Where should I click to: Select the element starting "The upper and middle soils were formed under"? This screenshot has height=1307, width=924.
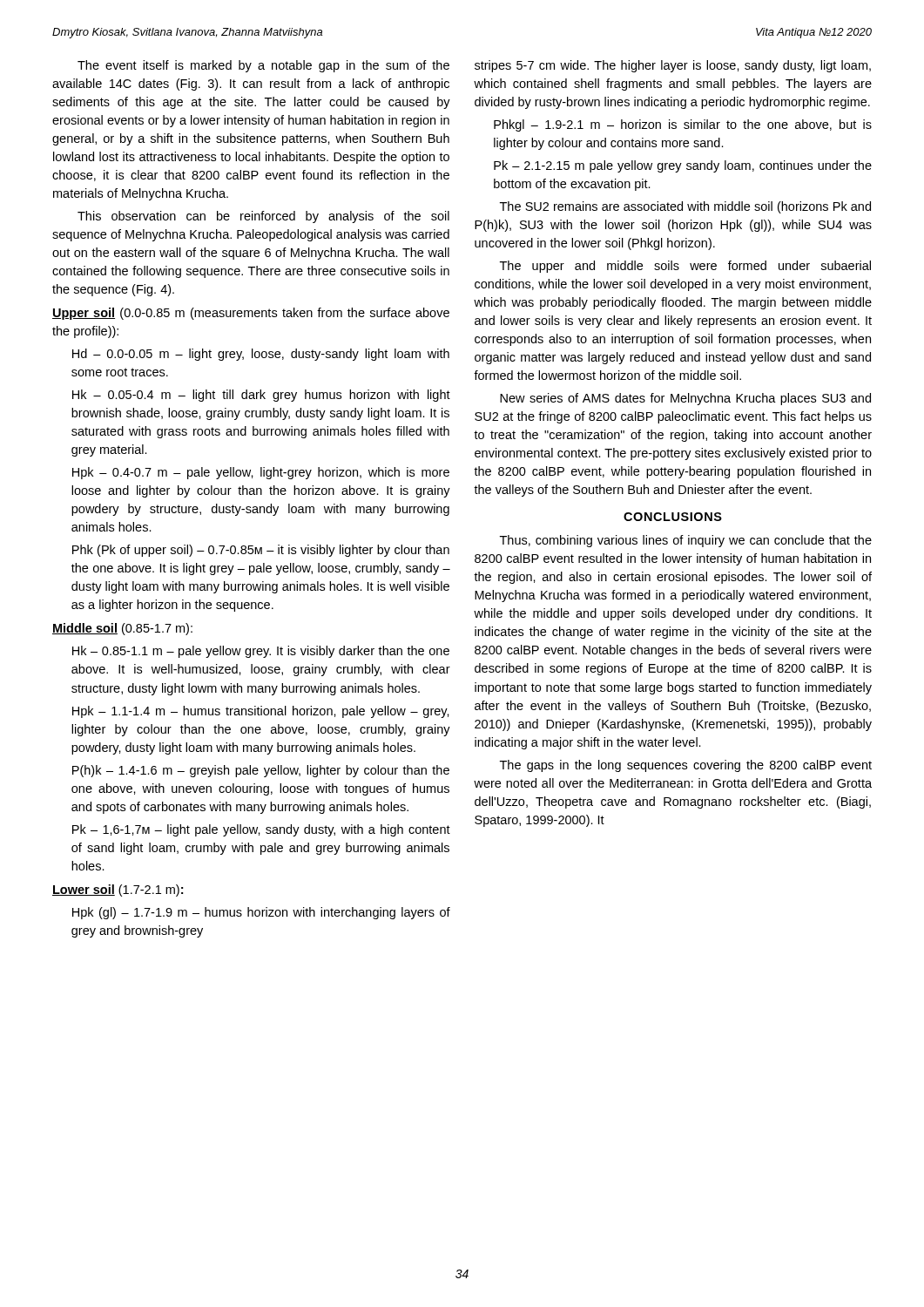coord(673,321)
